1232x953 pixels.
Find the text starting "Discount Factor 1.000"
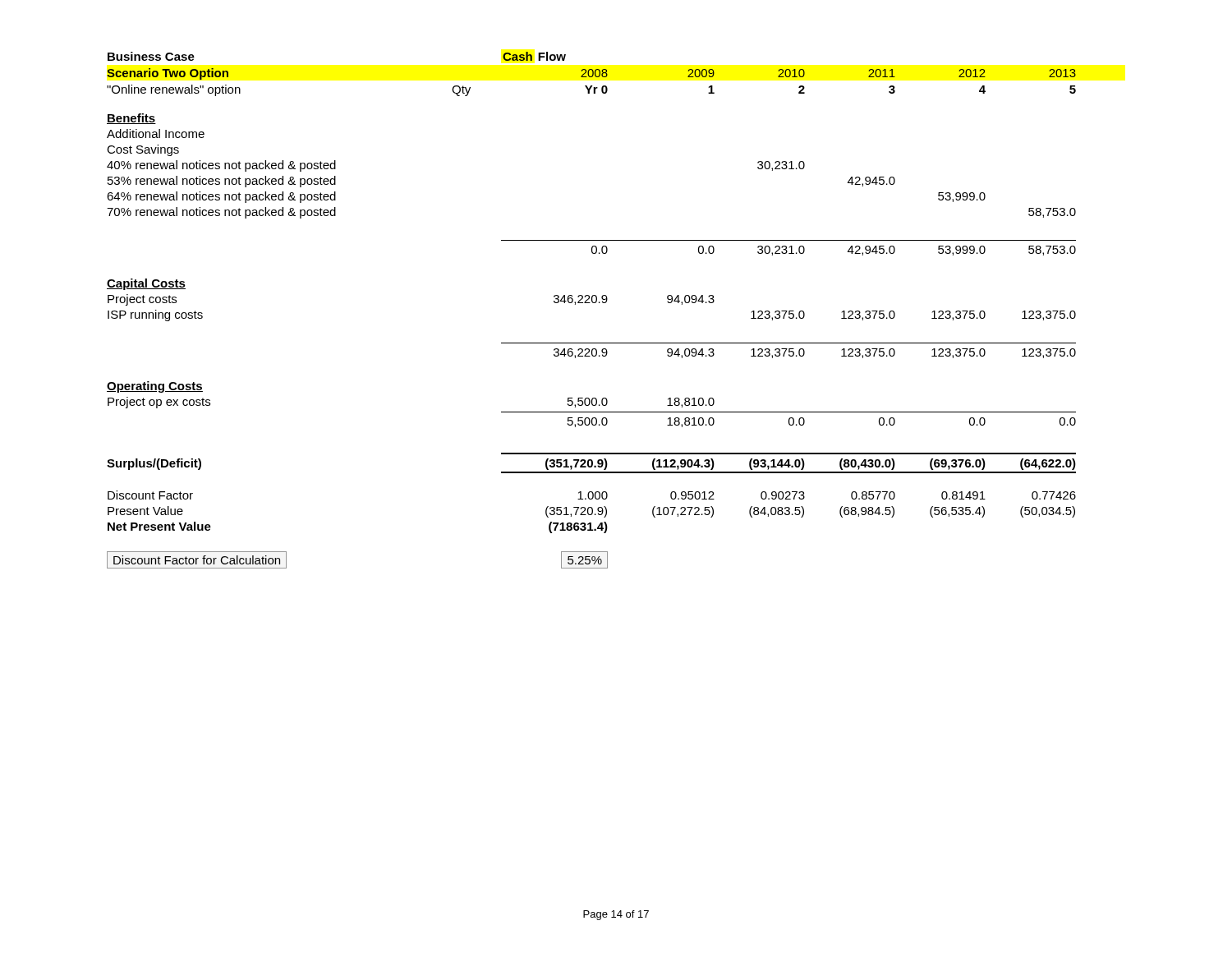click(x=591, y=495)
